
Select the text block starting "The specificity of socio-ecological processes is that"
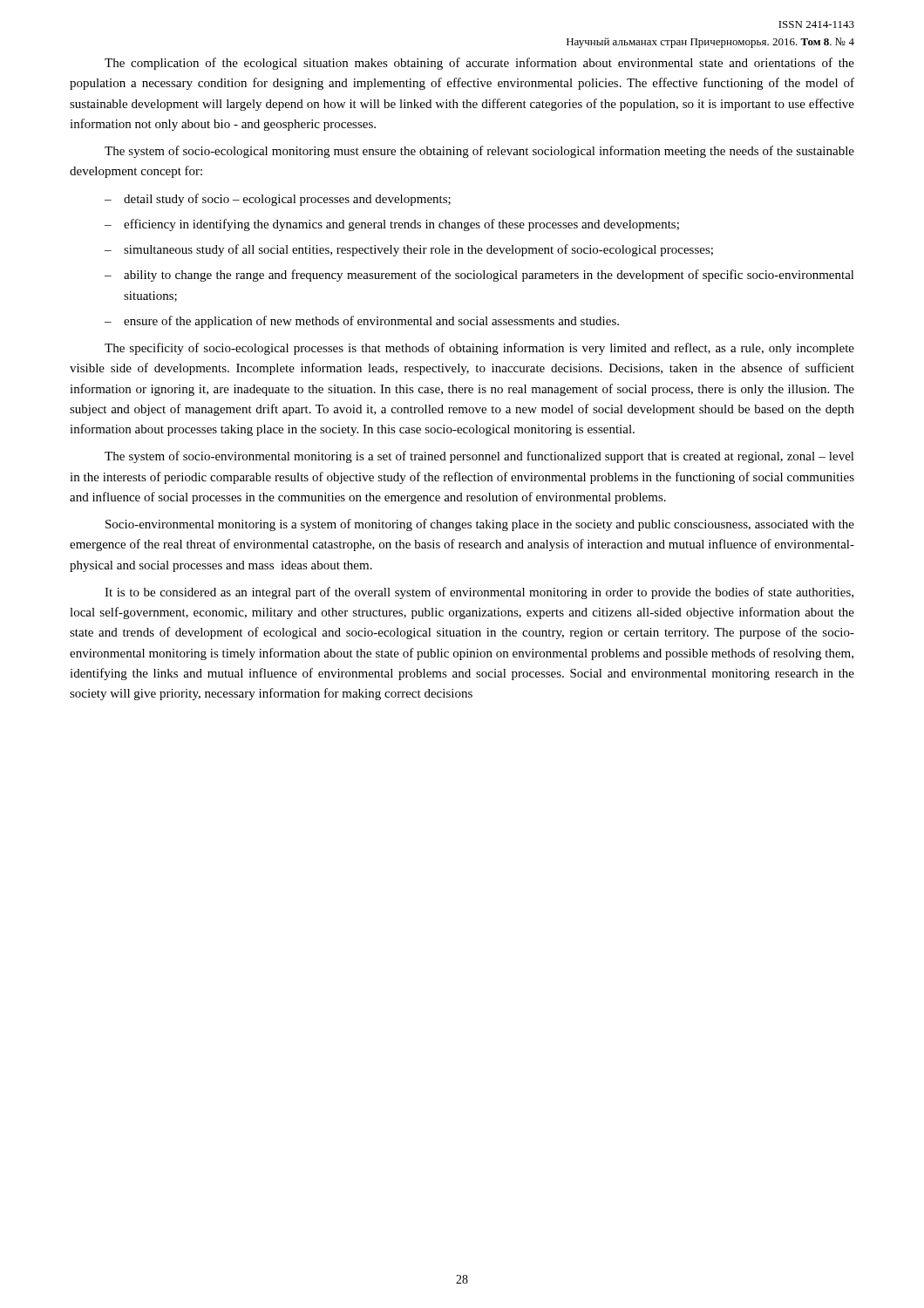coord(462,388)
